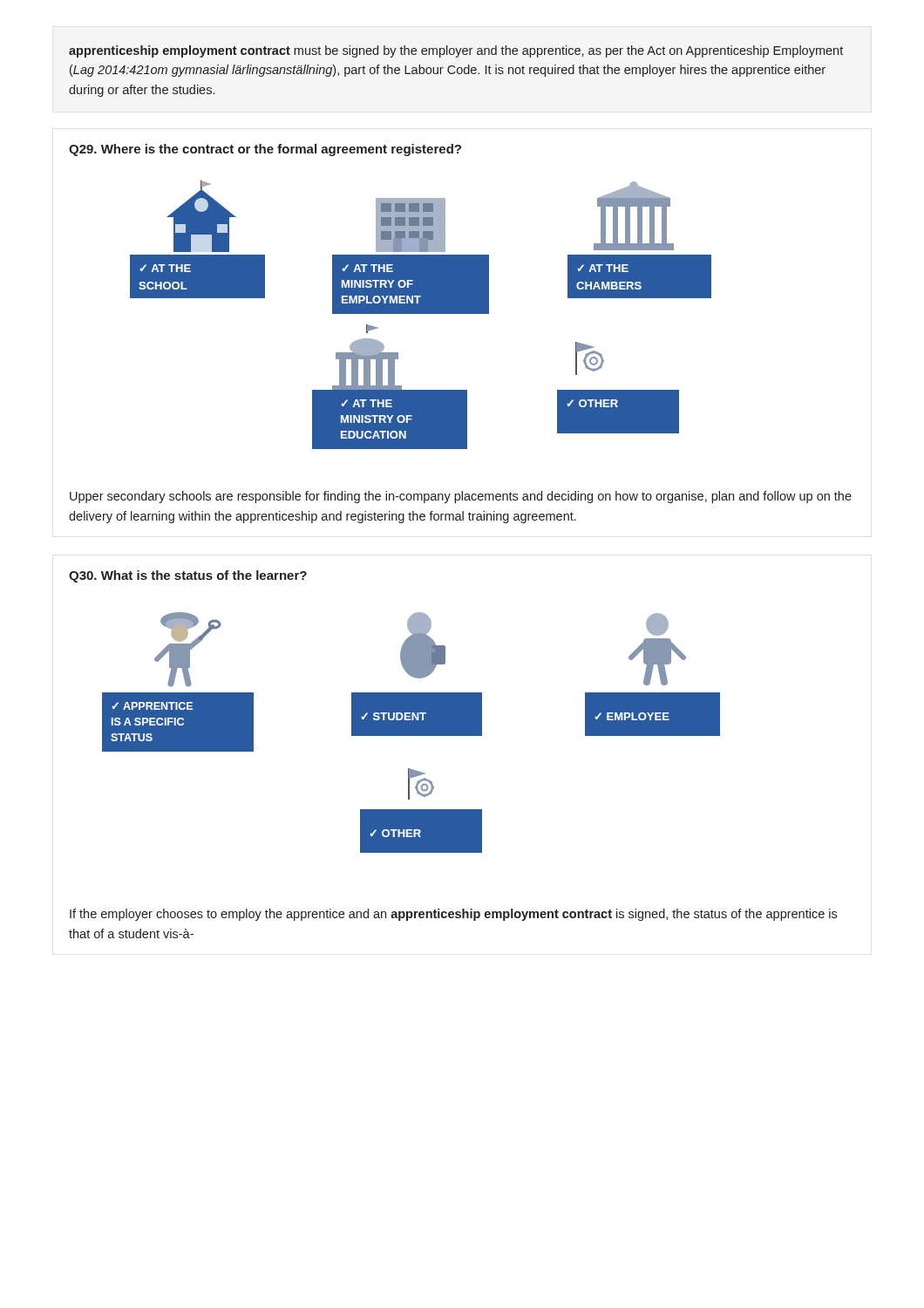Screen dimensions: 1308x924
Task: Select the text block containing "If the employer chooses to employ"
Action: 453,924
